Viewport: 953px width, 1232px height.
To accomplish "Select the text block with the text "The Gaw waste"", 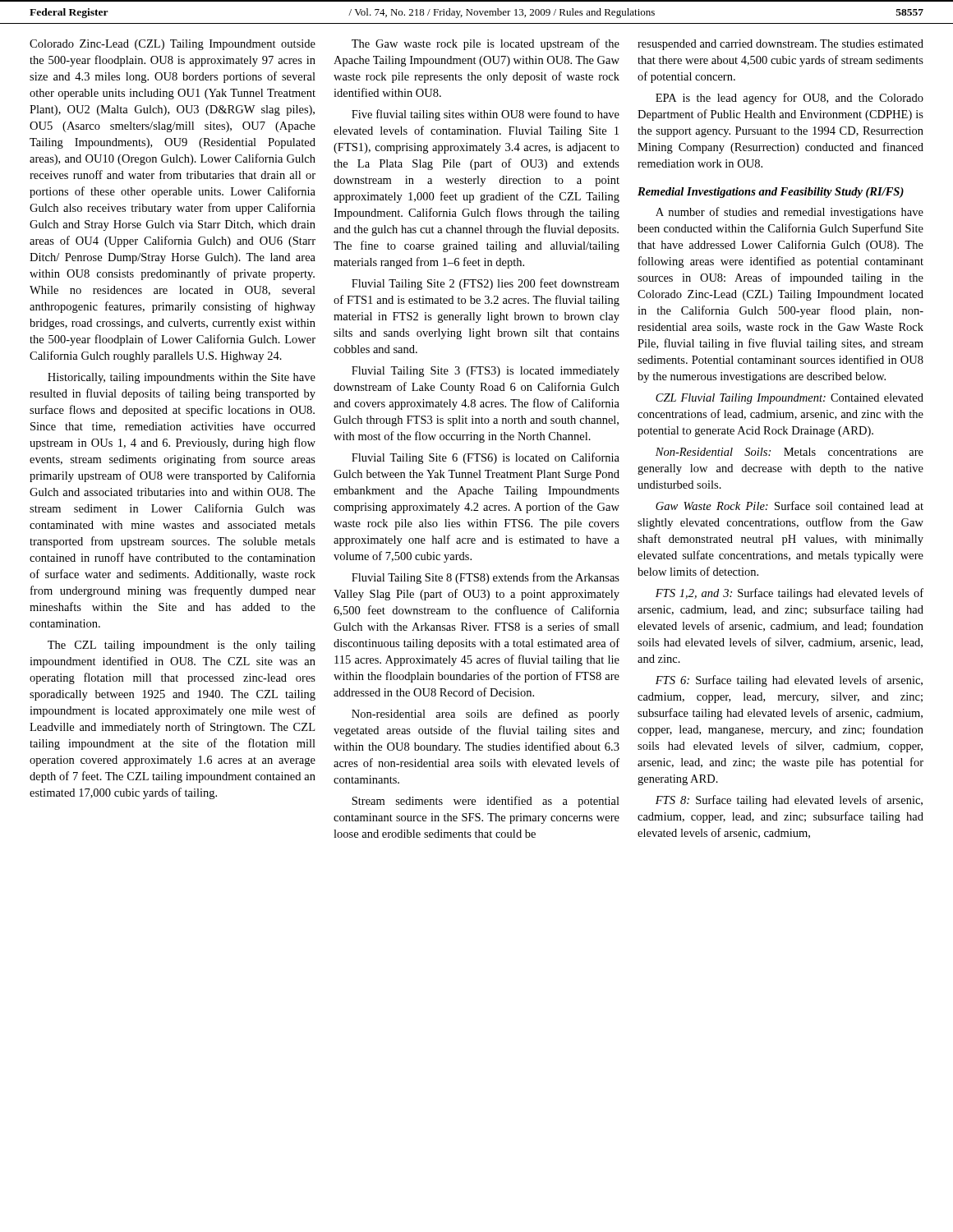I will coord(476,438).
